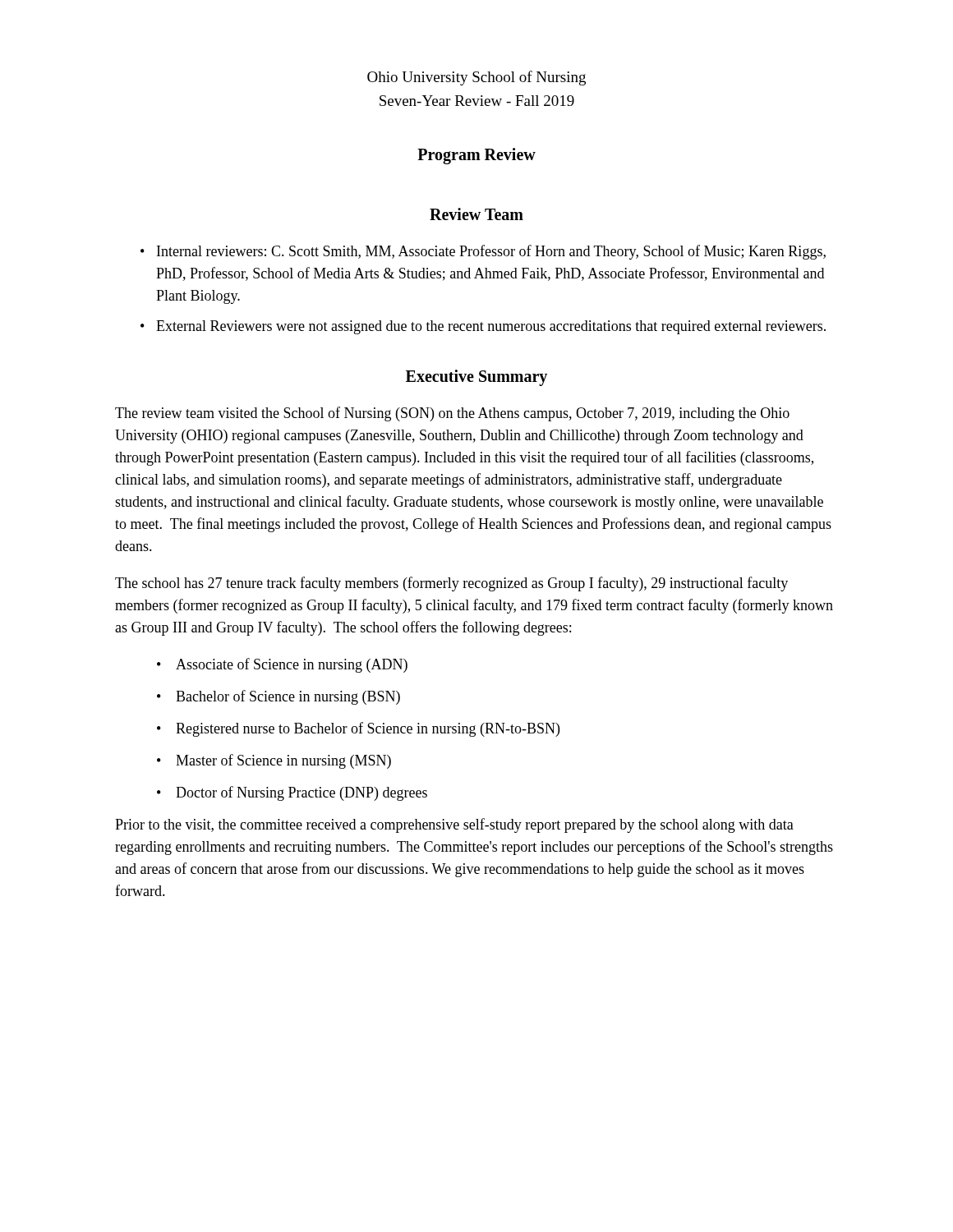Where is the passage that starts "Associate of Science in nursing"?
Viewport: 953px width, 1232px height.
coord(292,664)
